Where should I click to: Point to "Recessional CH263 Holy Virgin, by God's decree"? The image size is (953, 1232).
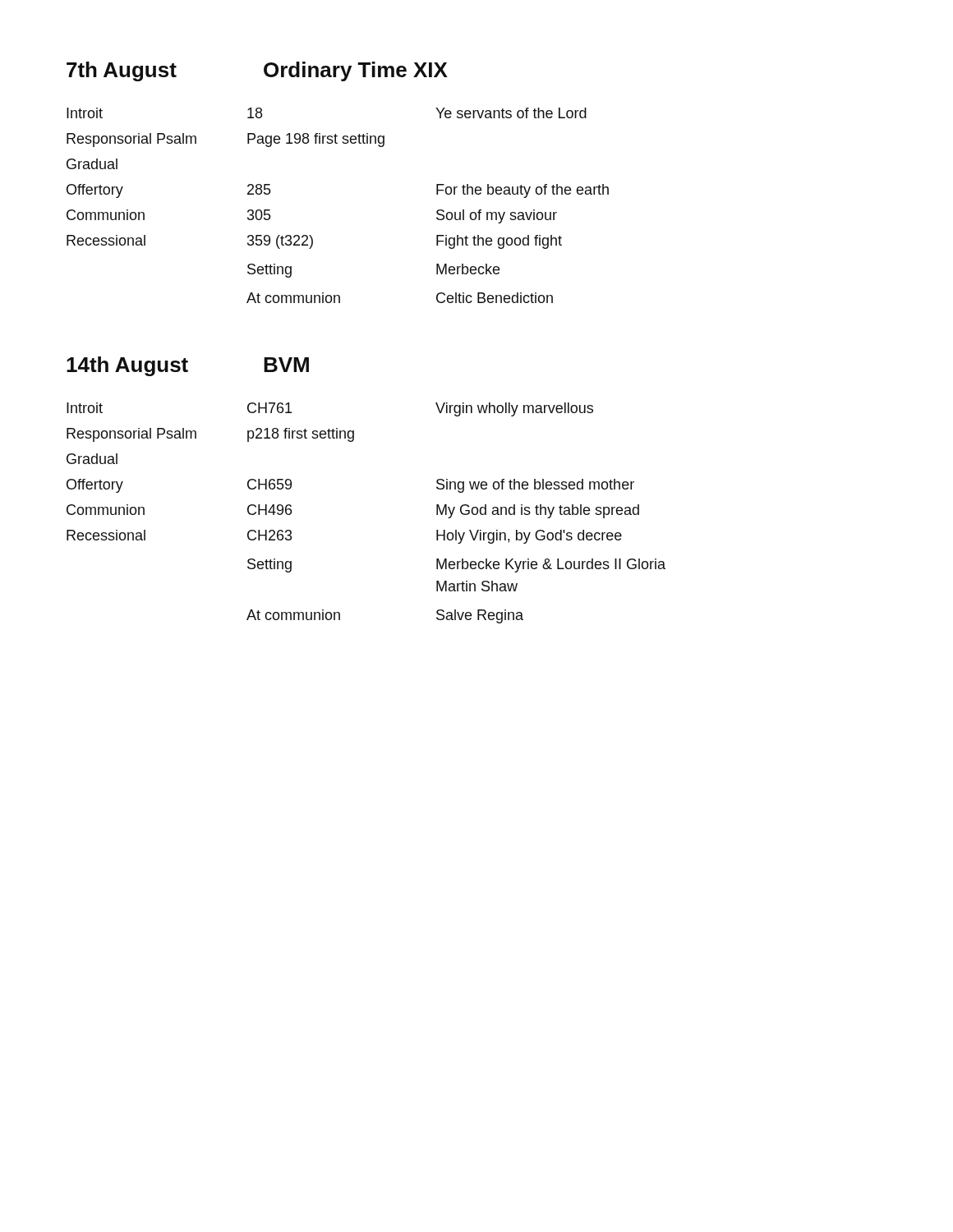point(476,536)
